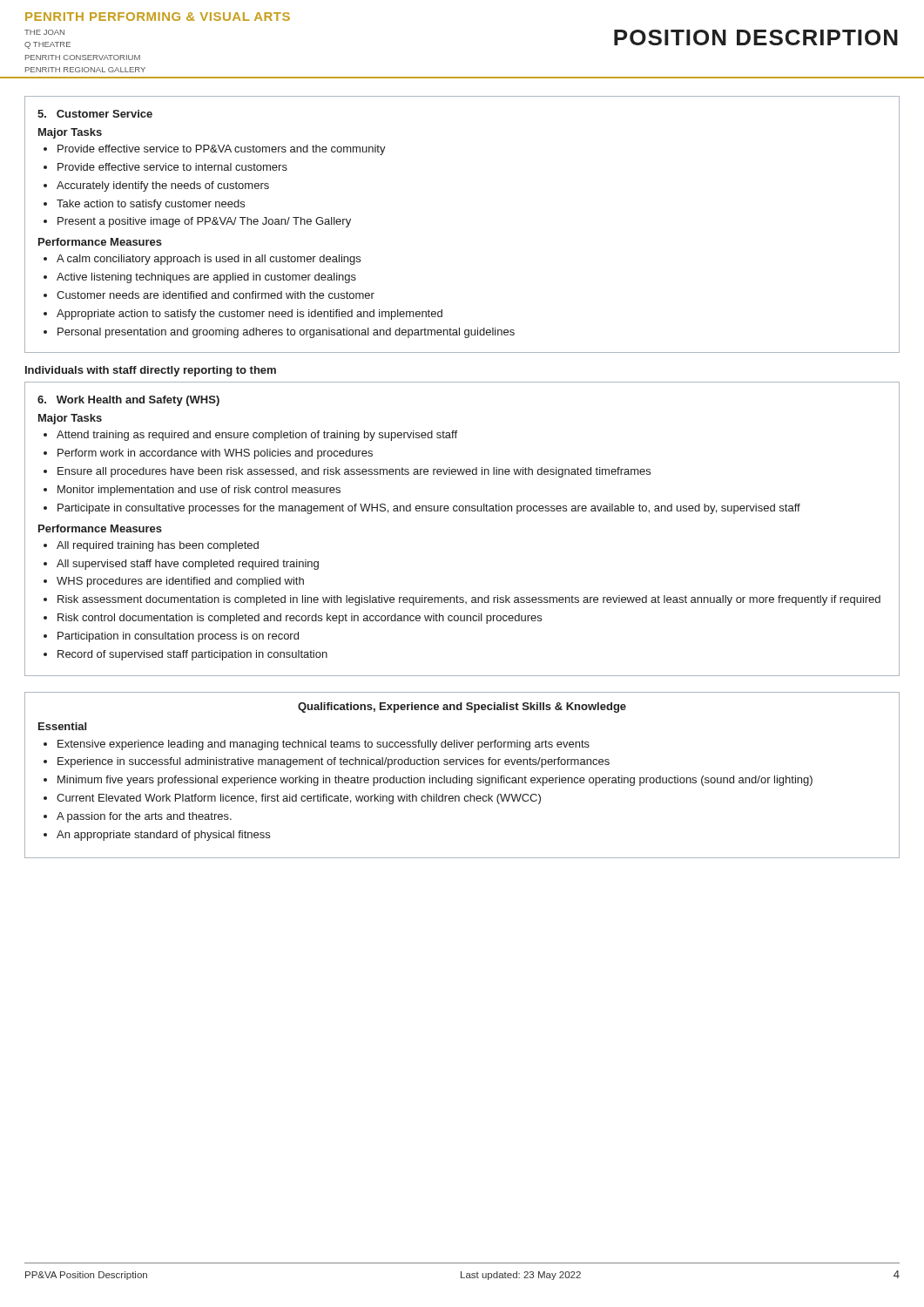
Task: Point to the block starting "Present a positive image of PP&VA/ The Joan/"
Action: (204, 221)
